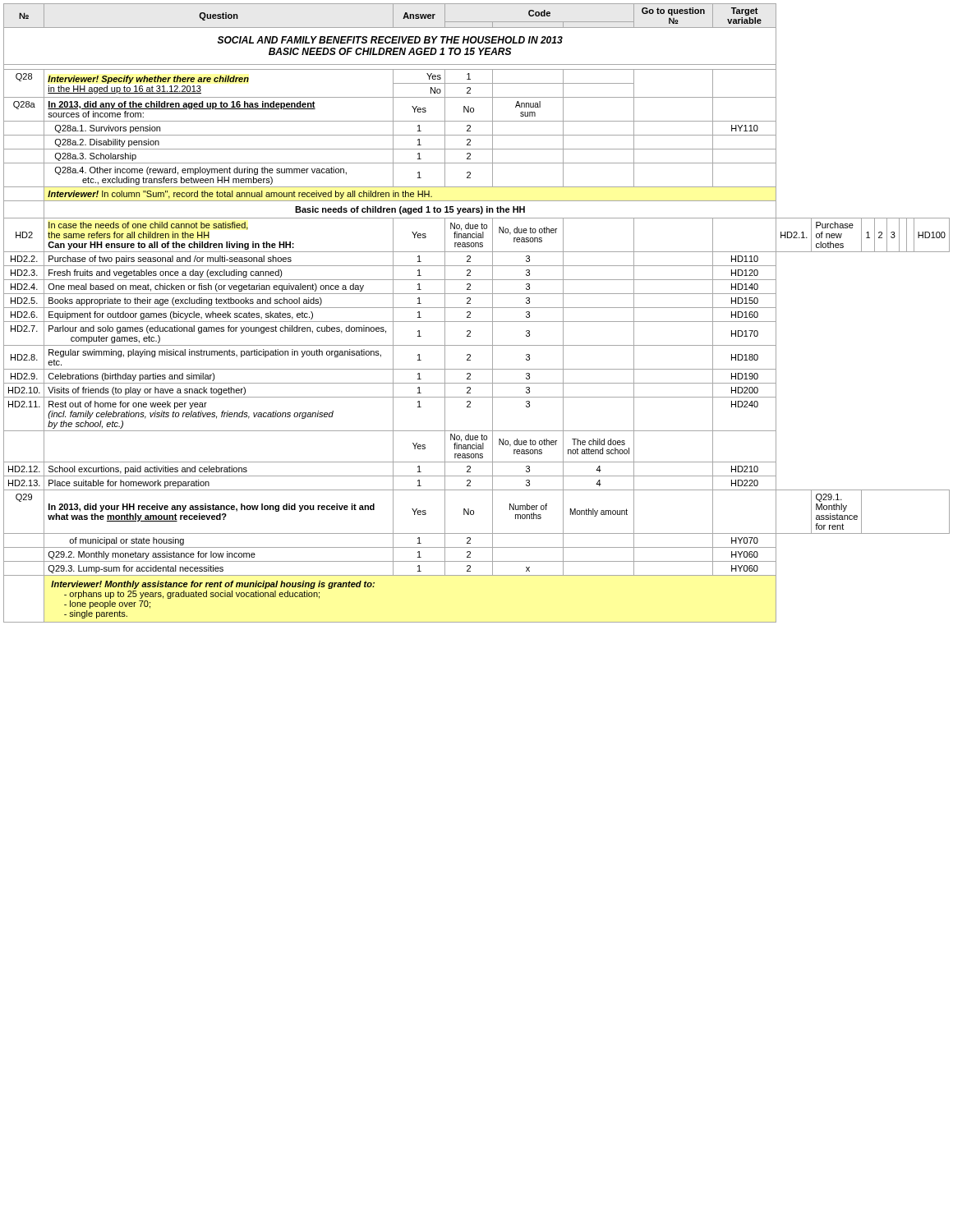Screen dimensions: 1232x953
Task: Find the text containing "Monthly amount"
Action: click(x=599, y=512)
